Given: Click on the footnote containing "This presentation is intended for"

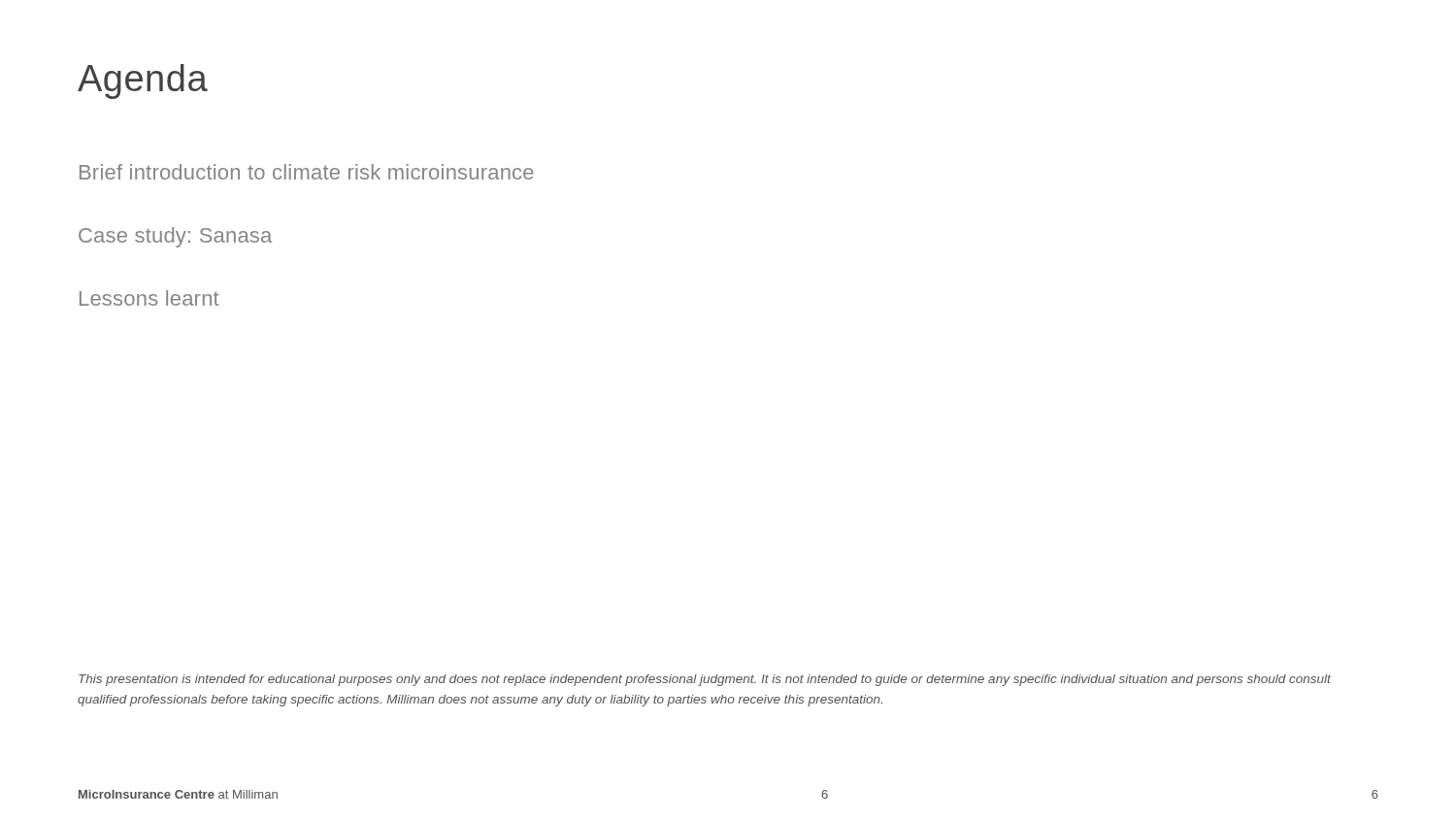Looking at the screenshot, I should 704,689.
